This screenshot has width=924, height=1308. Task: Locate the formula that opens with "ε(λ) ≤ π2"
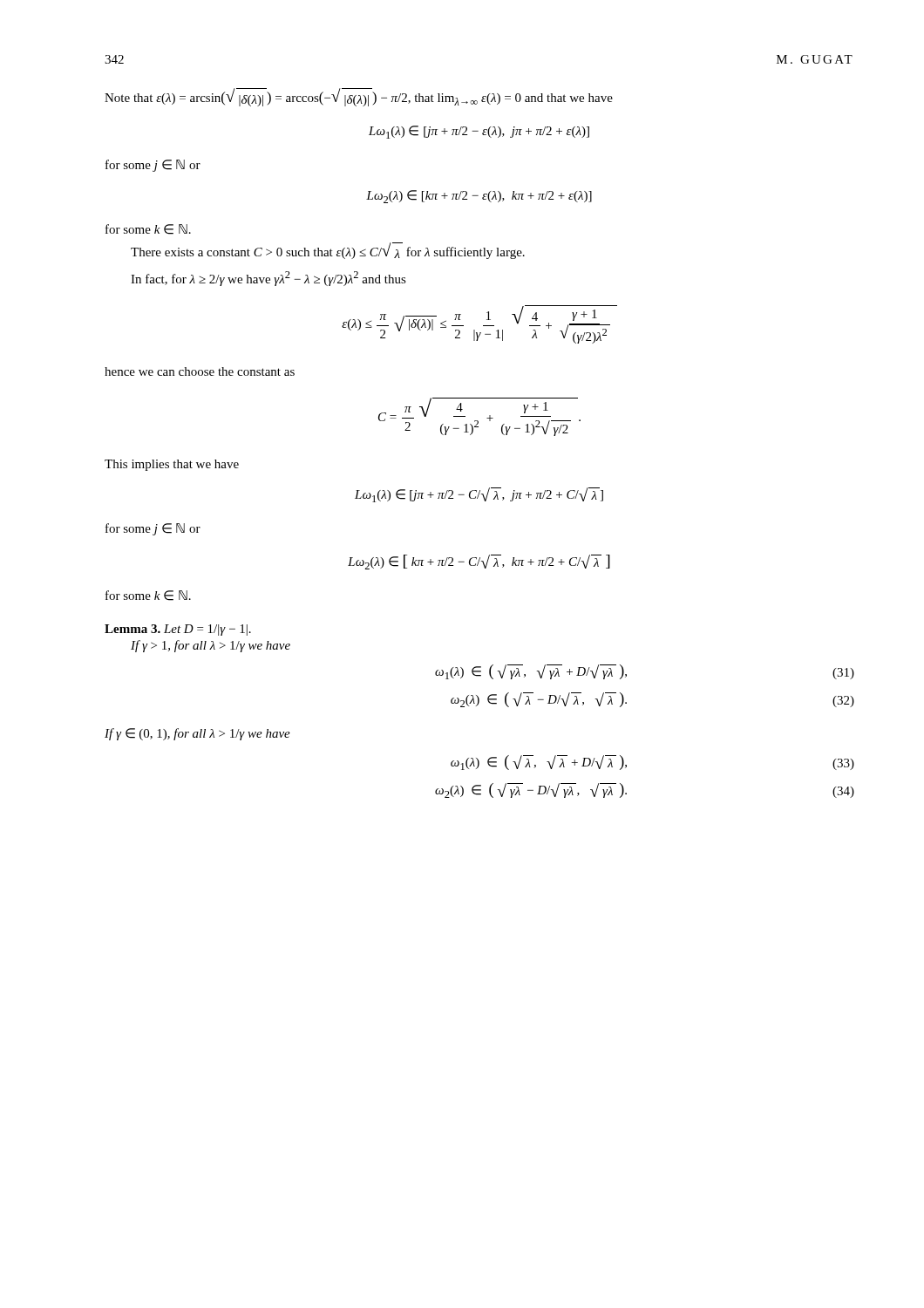(479, 325)
